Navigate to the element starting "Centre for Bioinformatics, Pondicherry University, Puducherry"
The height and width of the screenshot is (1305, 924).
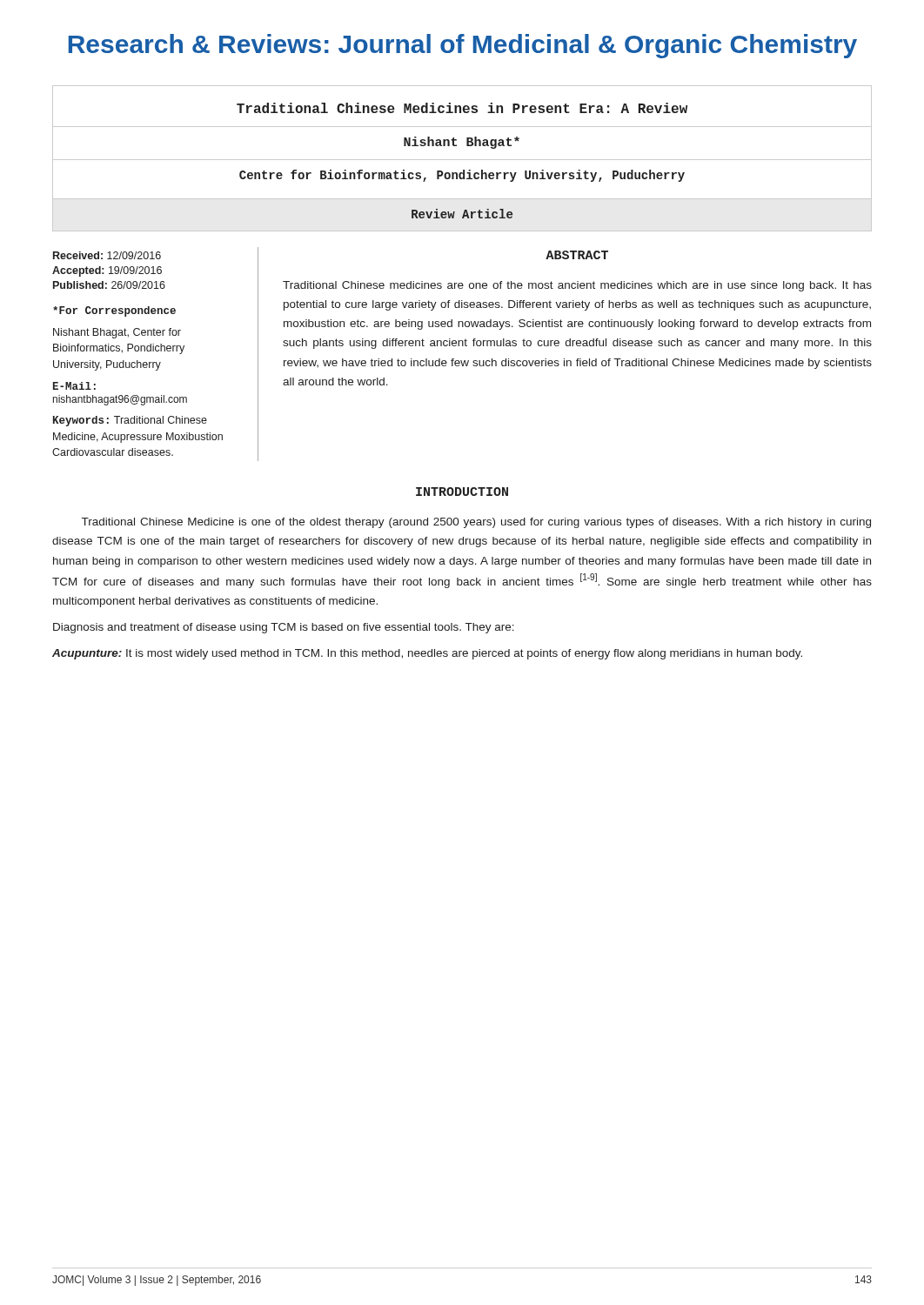(x=462, y=175)
